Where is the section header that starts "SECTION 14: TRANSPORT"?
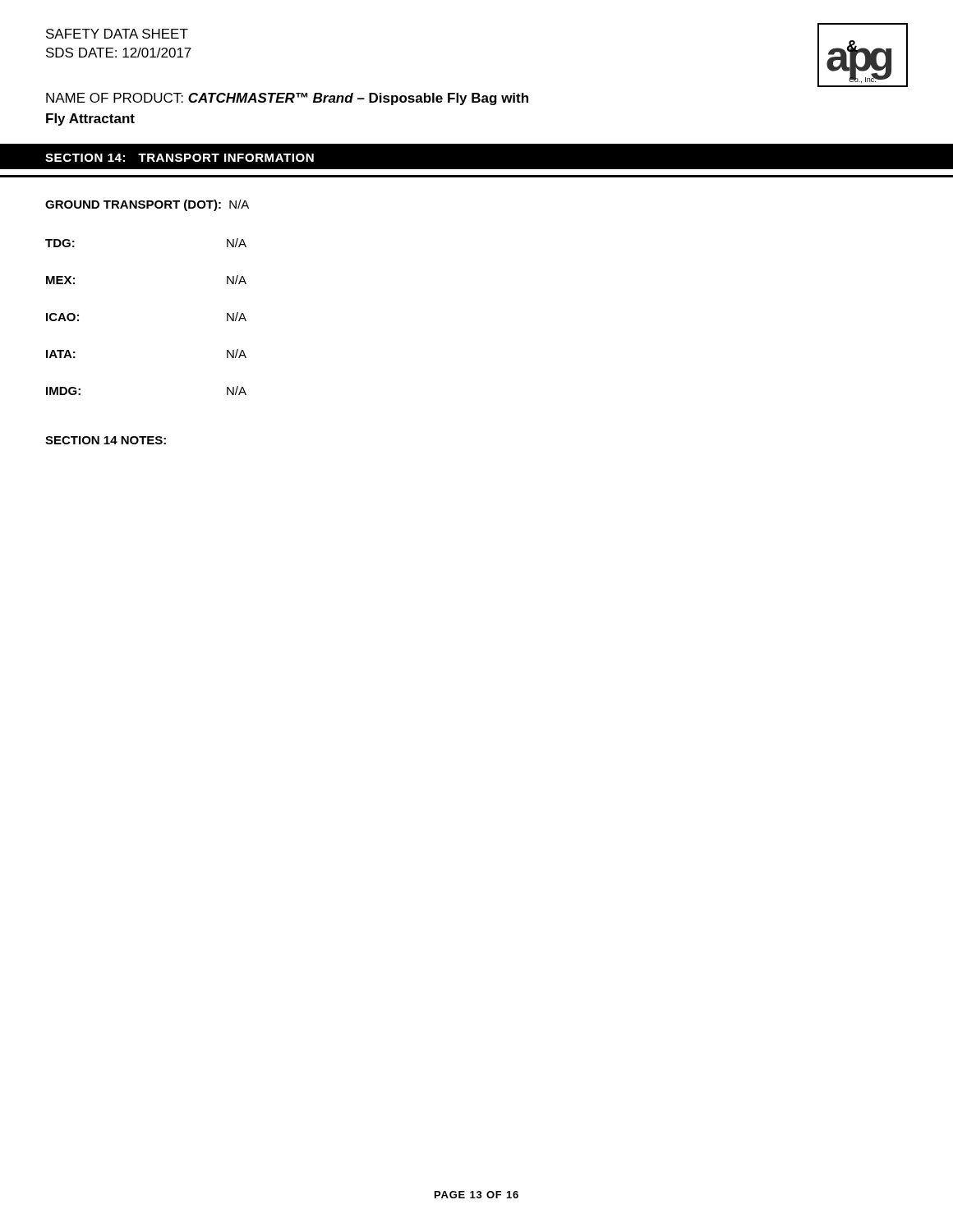The width and height of the screenshot is (953, 1232). click(180, 157)
